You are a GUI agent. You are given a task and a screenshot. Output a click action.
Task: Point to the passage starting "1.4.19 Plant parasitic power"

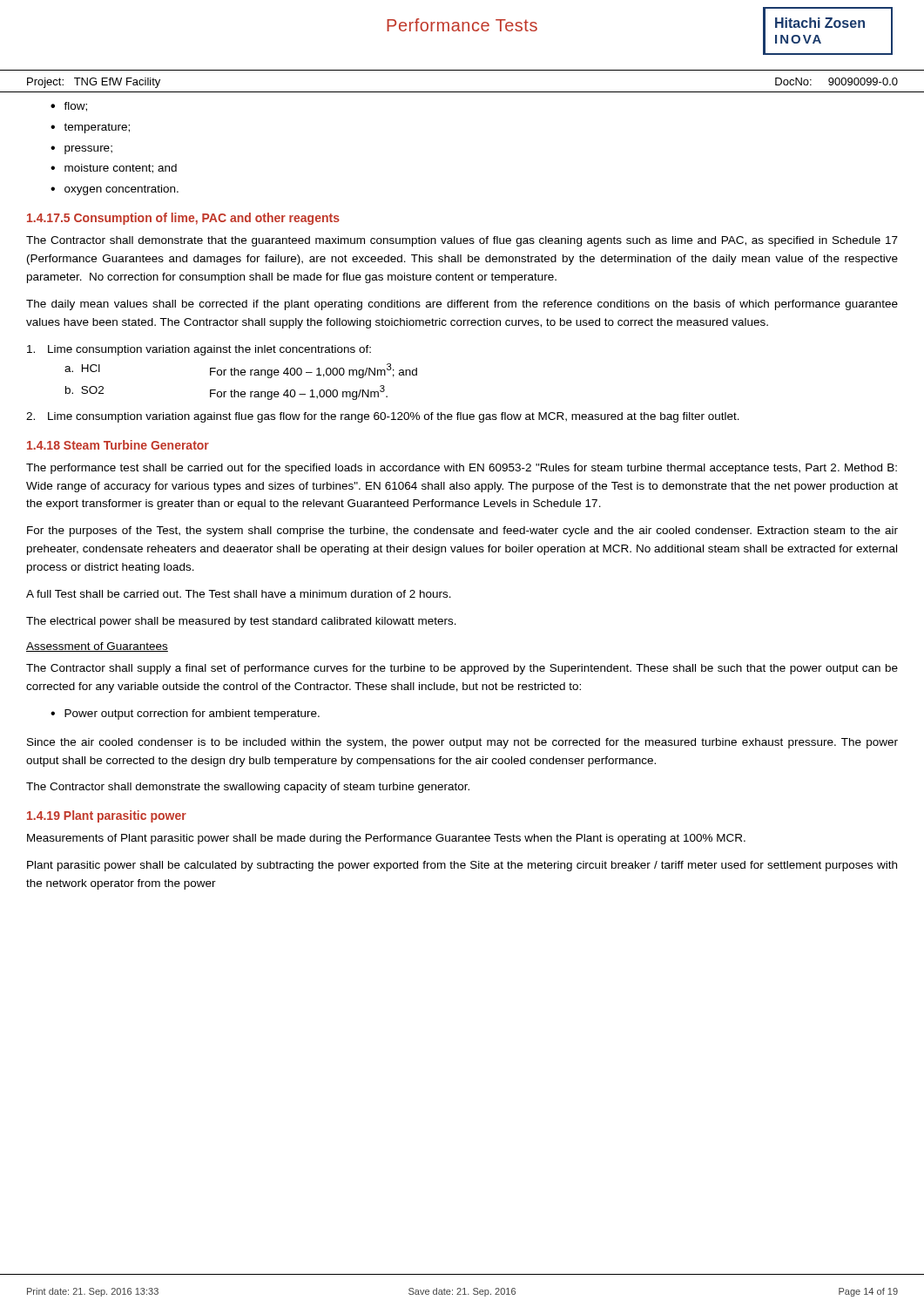tap(106, 816)
